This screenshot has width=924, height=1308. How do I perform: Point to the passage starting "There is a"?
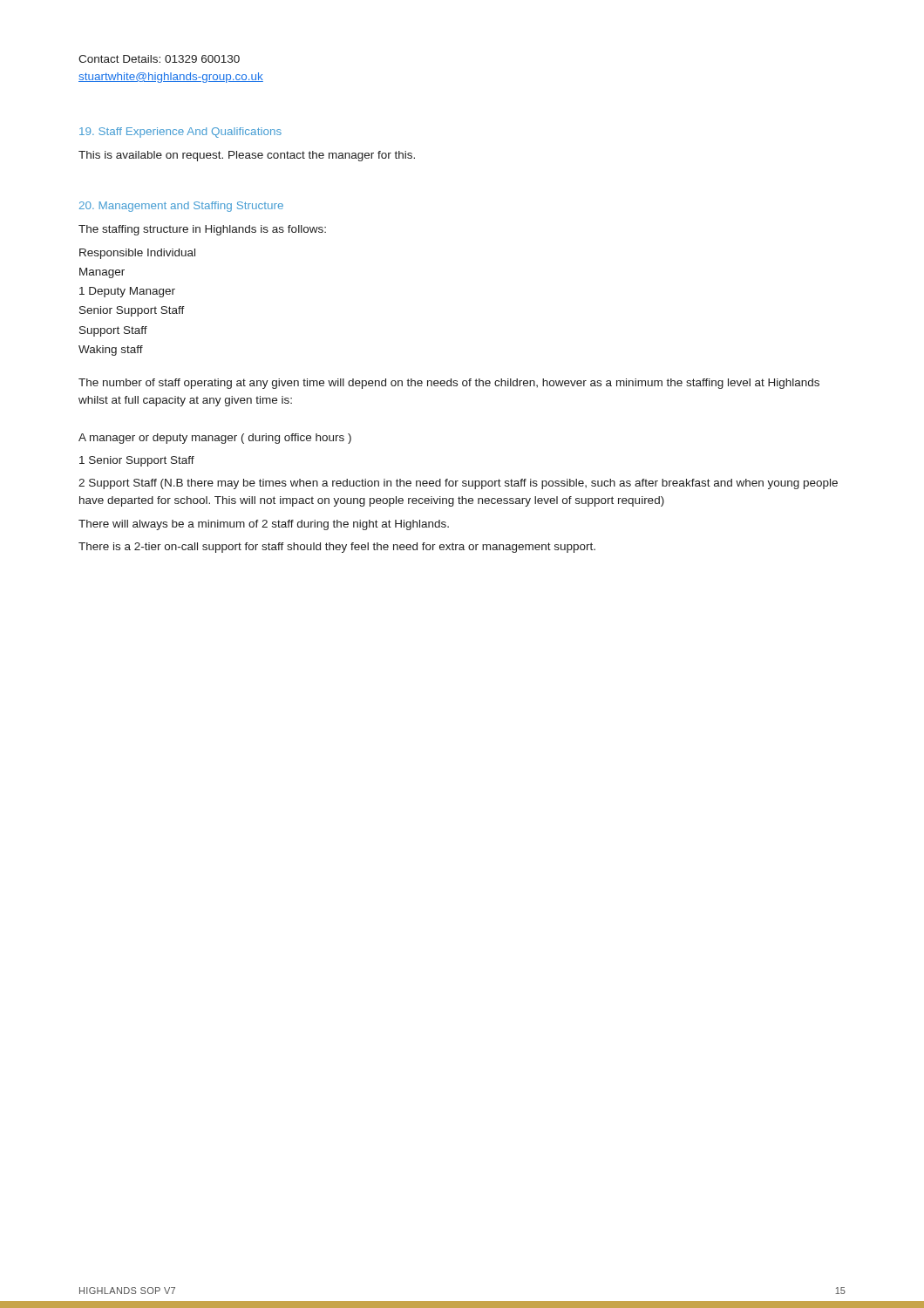coord(337,546)
